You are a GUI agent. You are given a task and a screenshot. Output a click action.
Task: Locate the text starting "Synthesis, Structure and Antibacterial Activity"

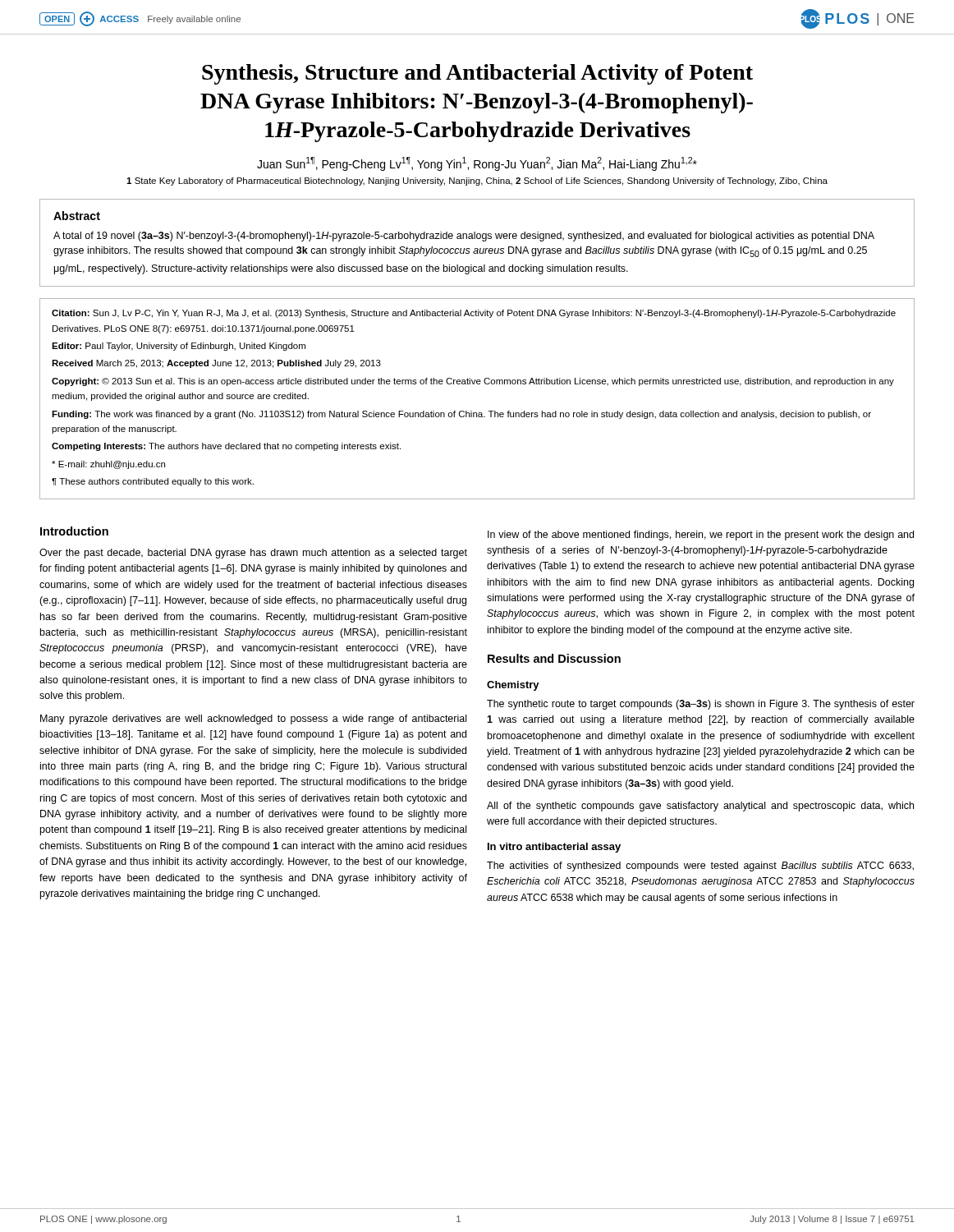(477, 101)
